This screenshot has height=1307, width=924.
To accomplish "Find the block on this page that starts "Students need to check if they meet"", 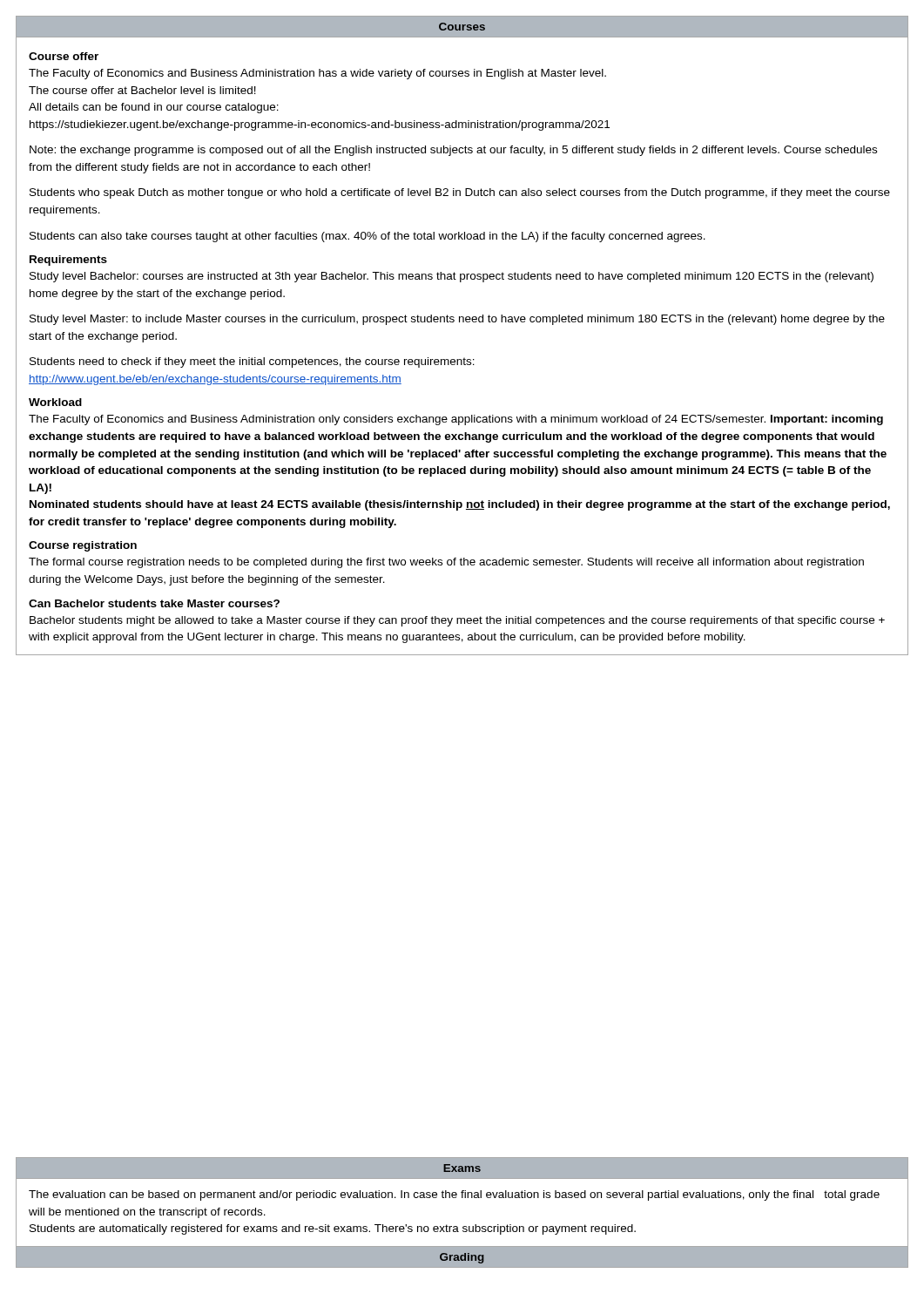I will 252,370.
